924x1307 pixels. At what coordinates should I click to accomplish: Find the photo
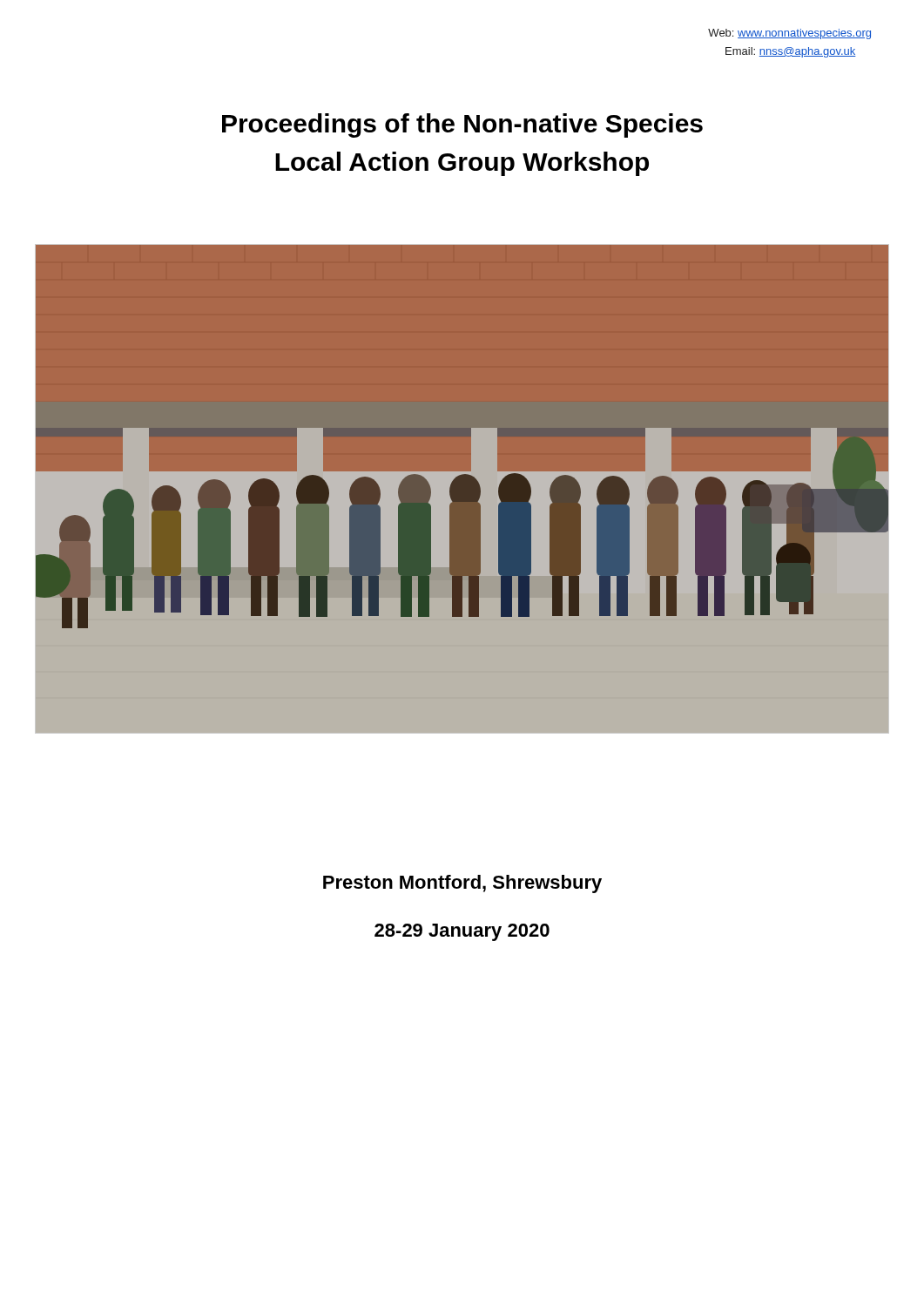[x=462, y=489]
